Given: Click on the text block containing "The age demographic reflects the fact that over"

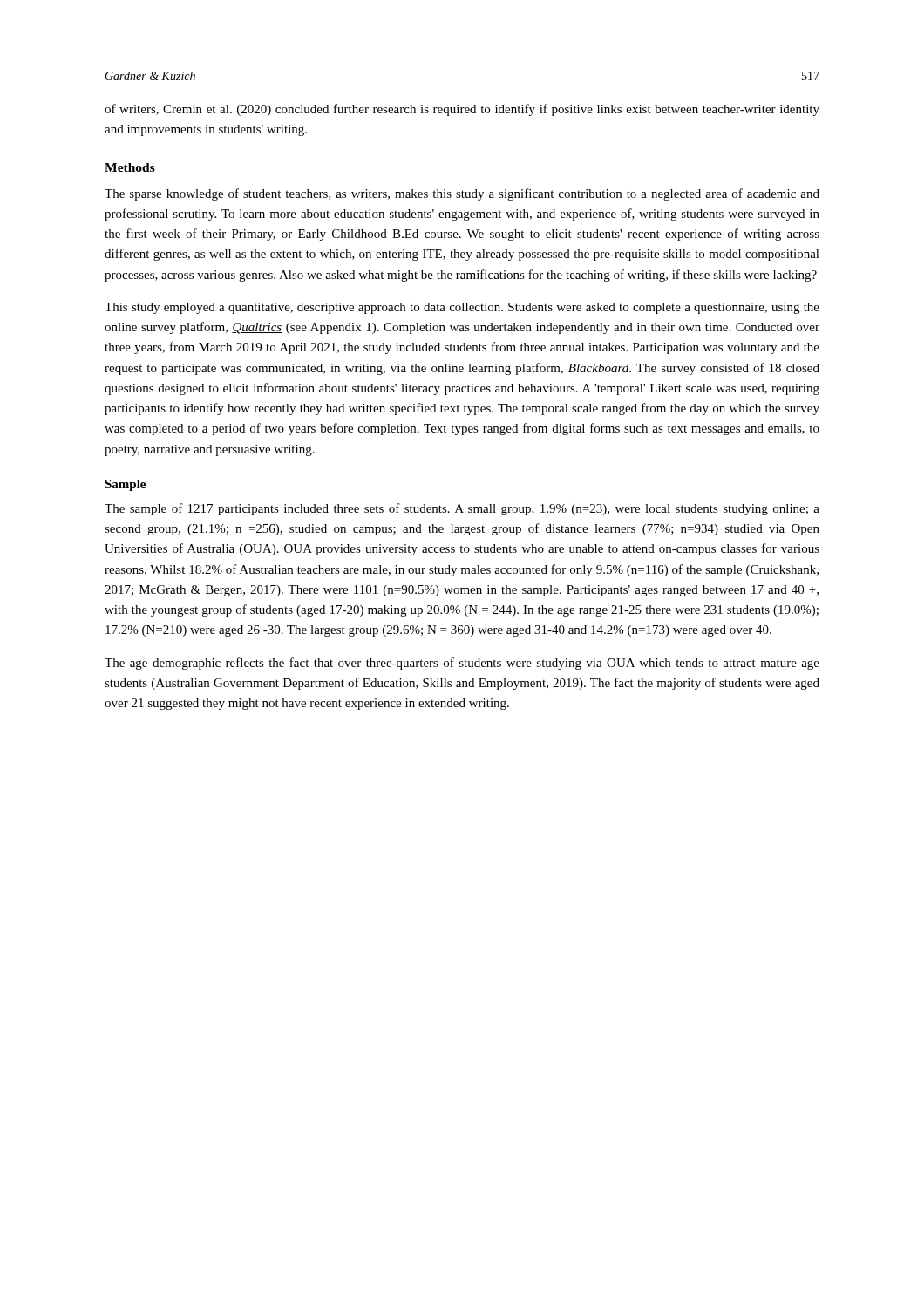Looking at the screenshot, I should tap(462, 683).
